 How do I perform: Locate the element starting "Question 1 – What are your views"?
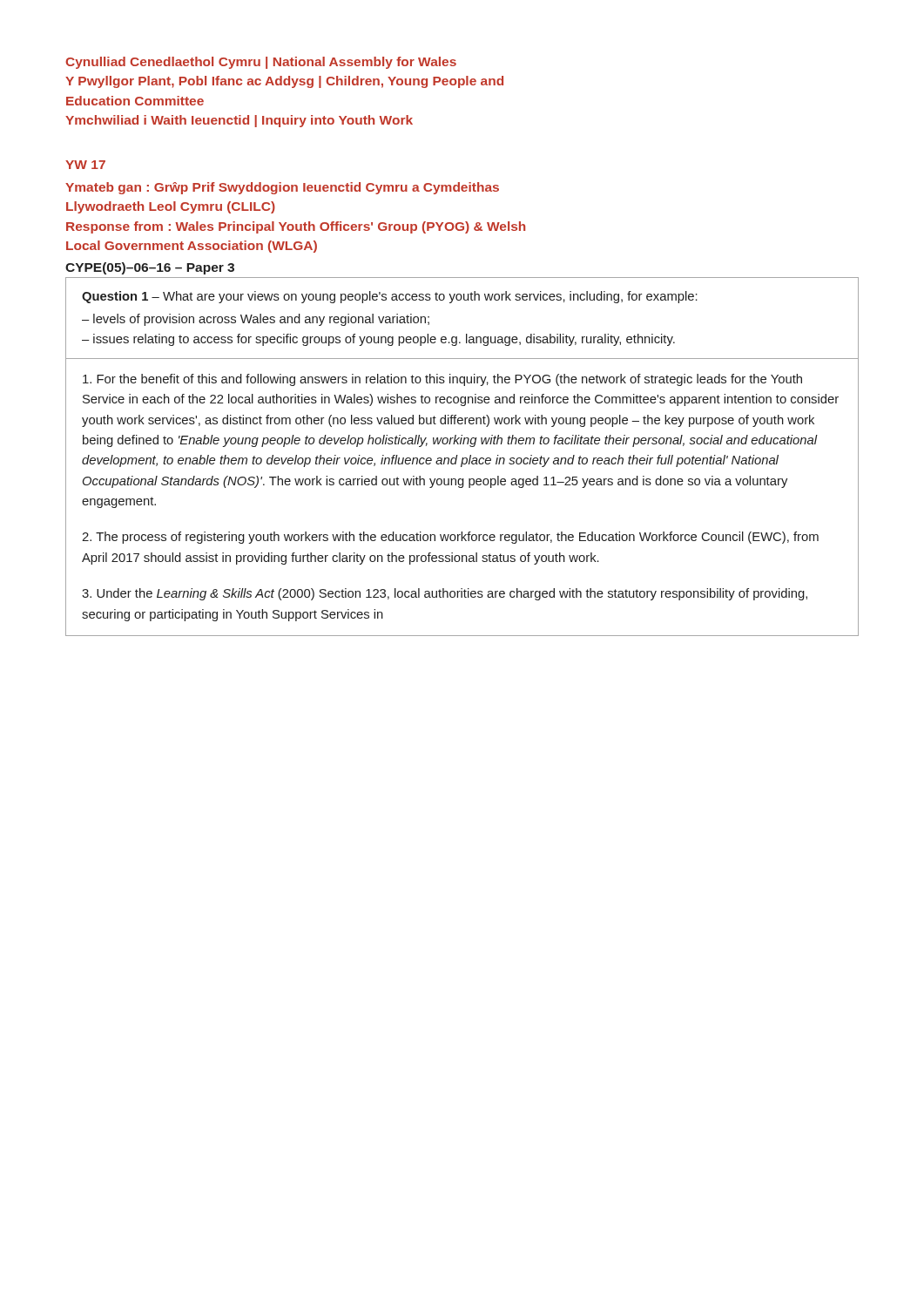(390, 297)
